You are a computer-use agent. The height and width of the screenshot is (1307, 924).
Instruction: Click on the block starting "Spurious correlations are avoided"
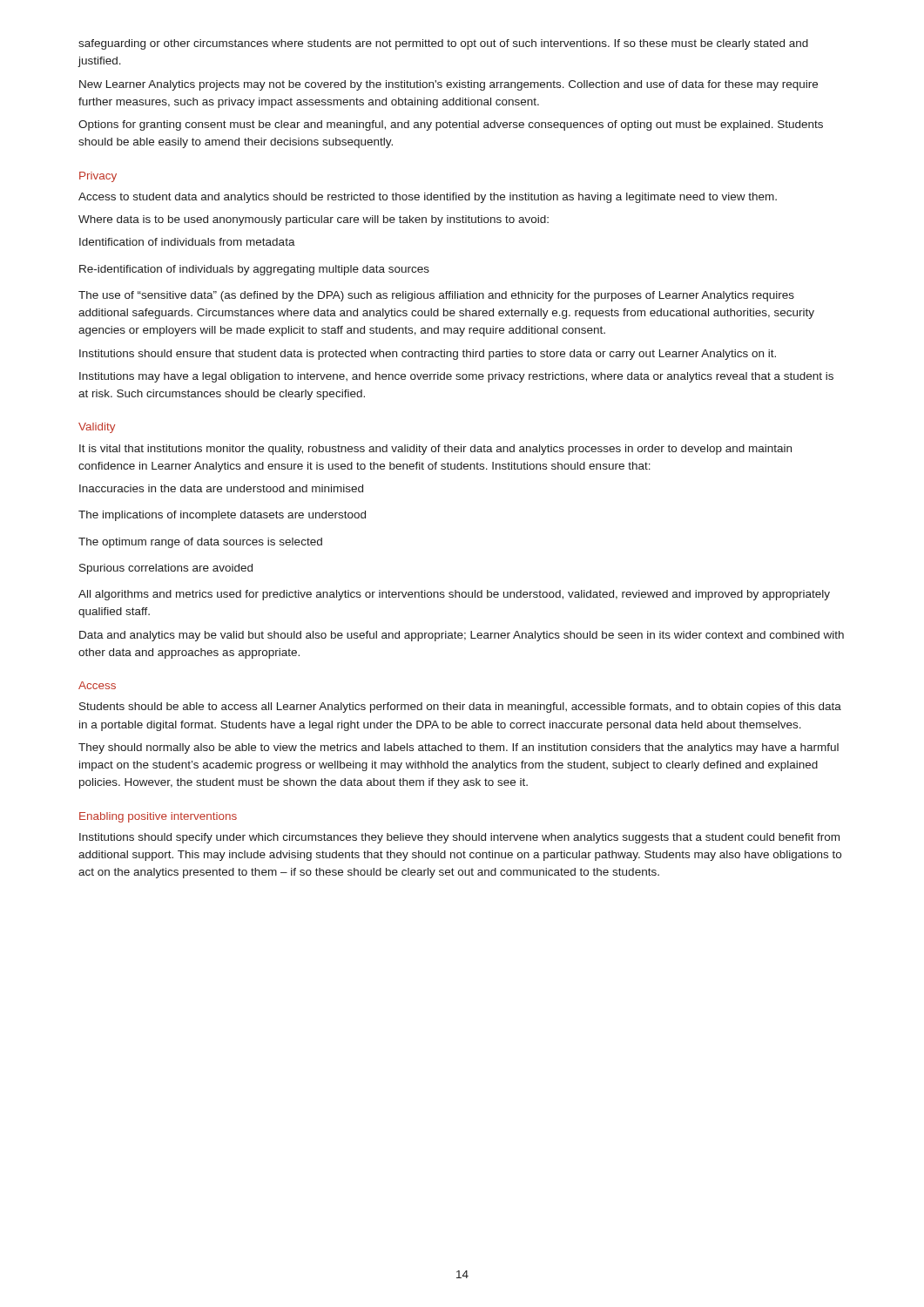pyautogui.click(x=166, y=569)
